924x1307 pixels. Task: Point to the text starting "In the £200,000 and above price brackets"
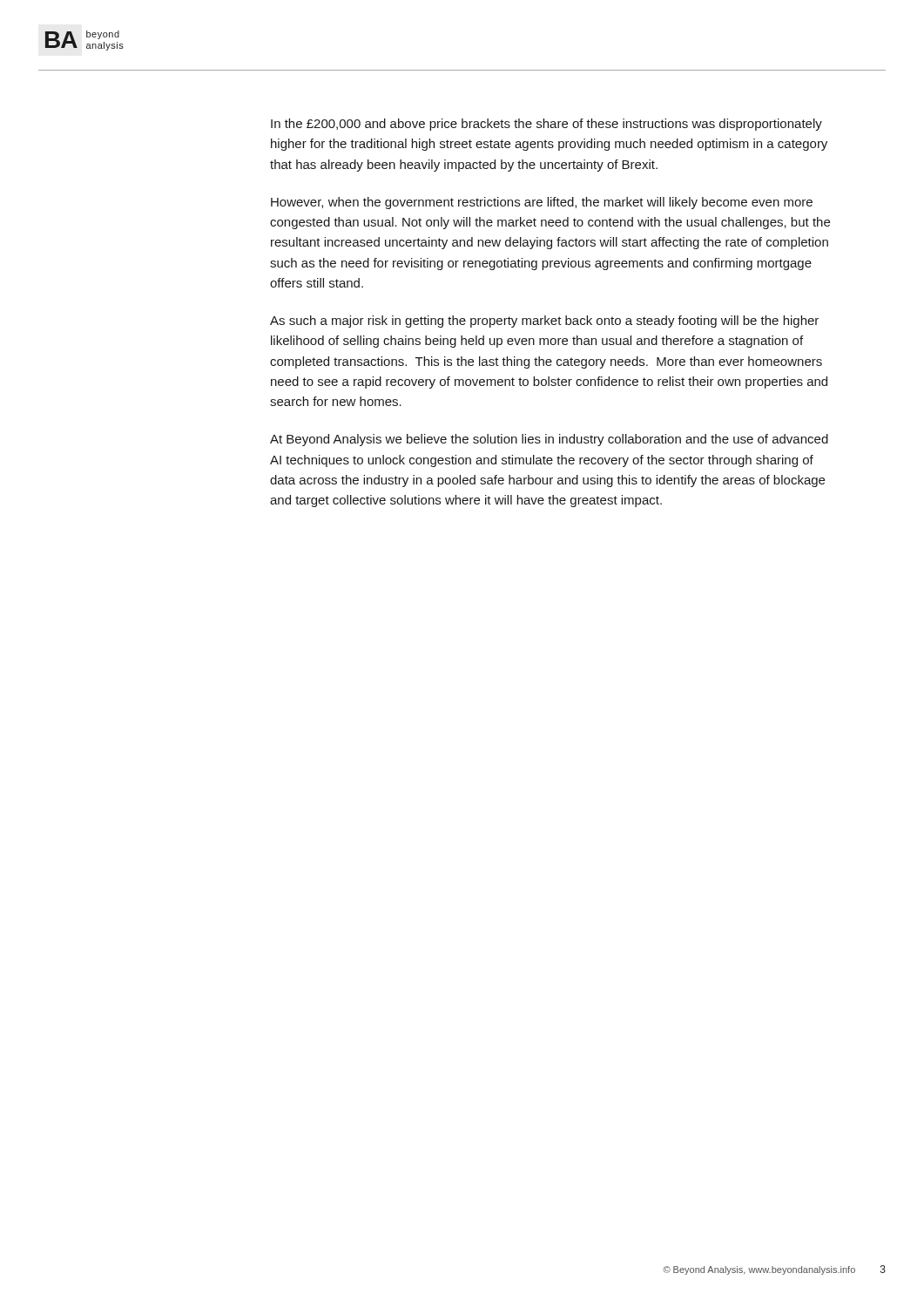pyautogui.click(x=553, y=144)
